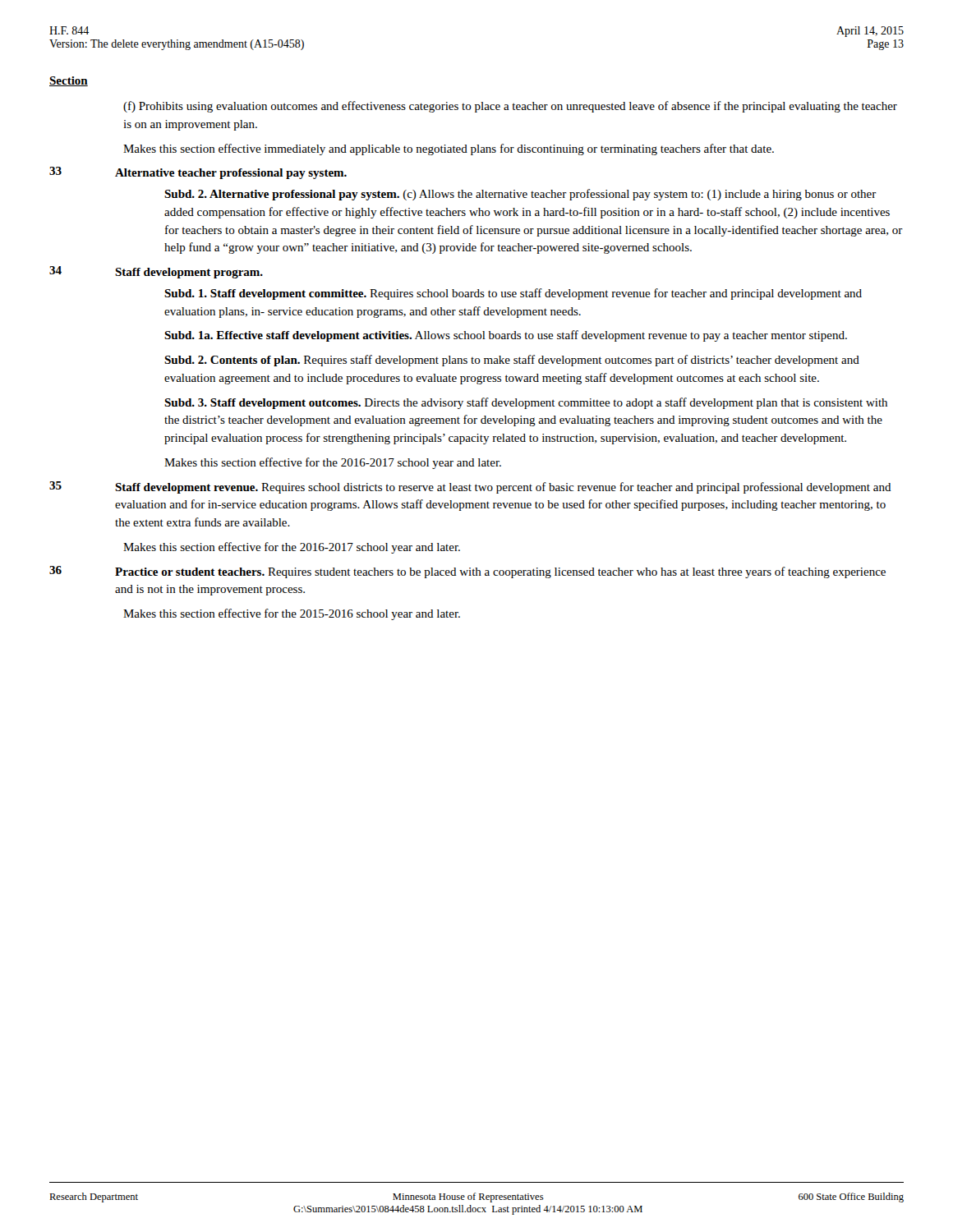Screen dimensions: 1232x953
Task: Find the list item containing "Staff development program."
Action: [189, 272]
